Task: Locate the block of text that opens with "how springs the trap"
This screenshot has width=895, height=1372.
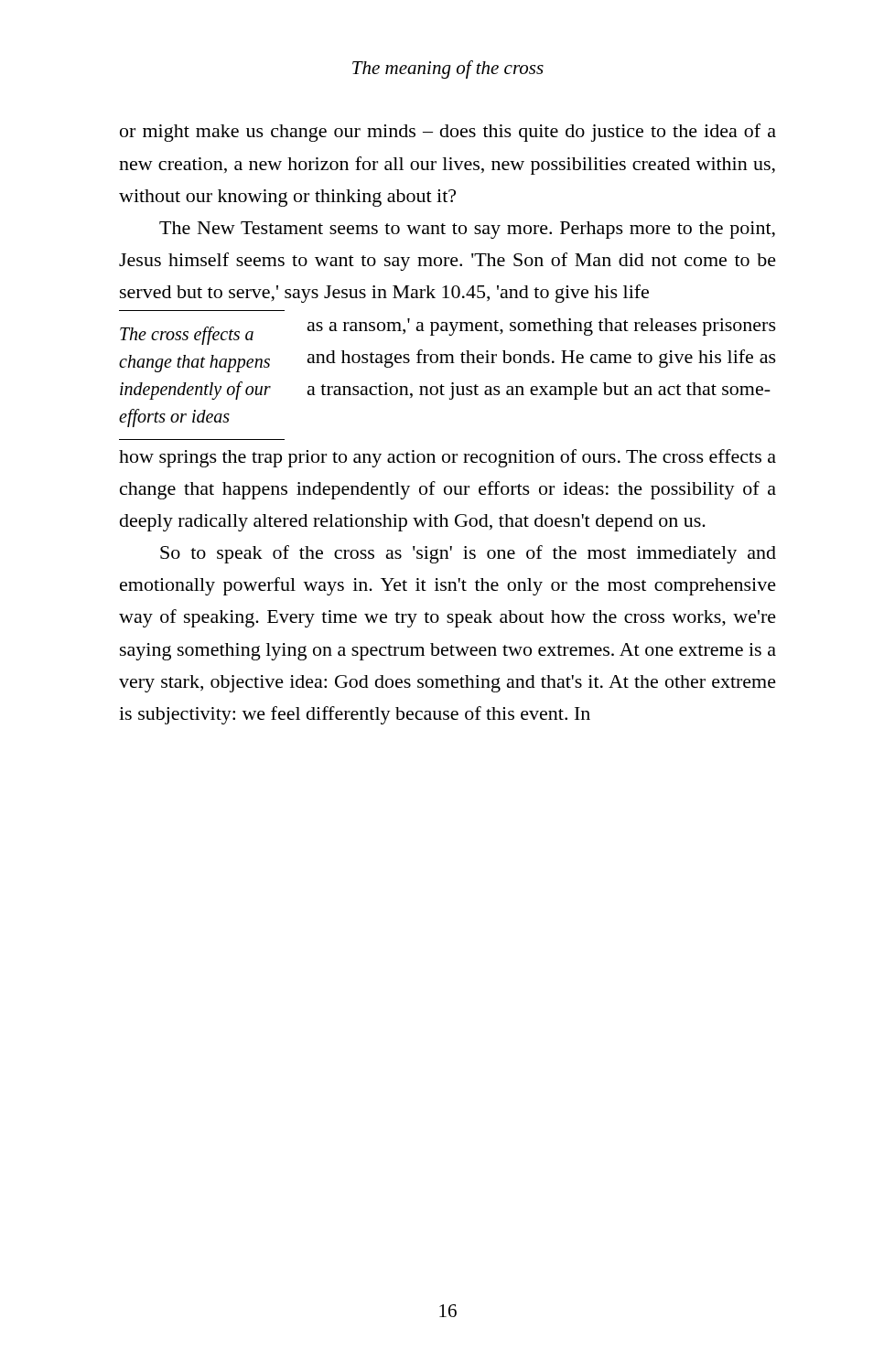Action: (448, 584)
